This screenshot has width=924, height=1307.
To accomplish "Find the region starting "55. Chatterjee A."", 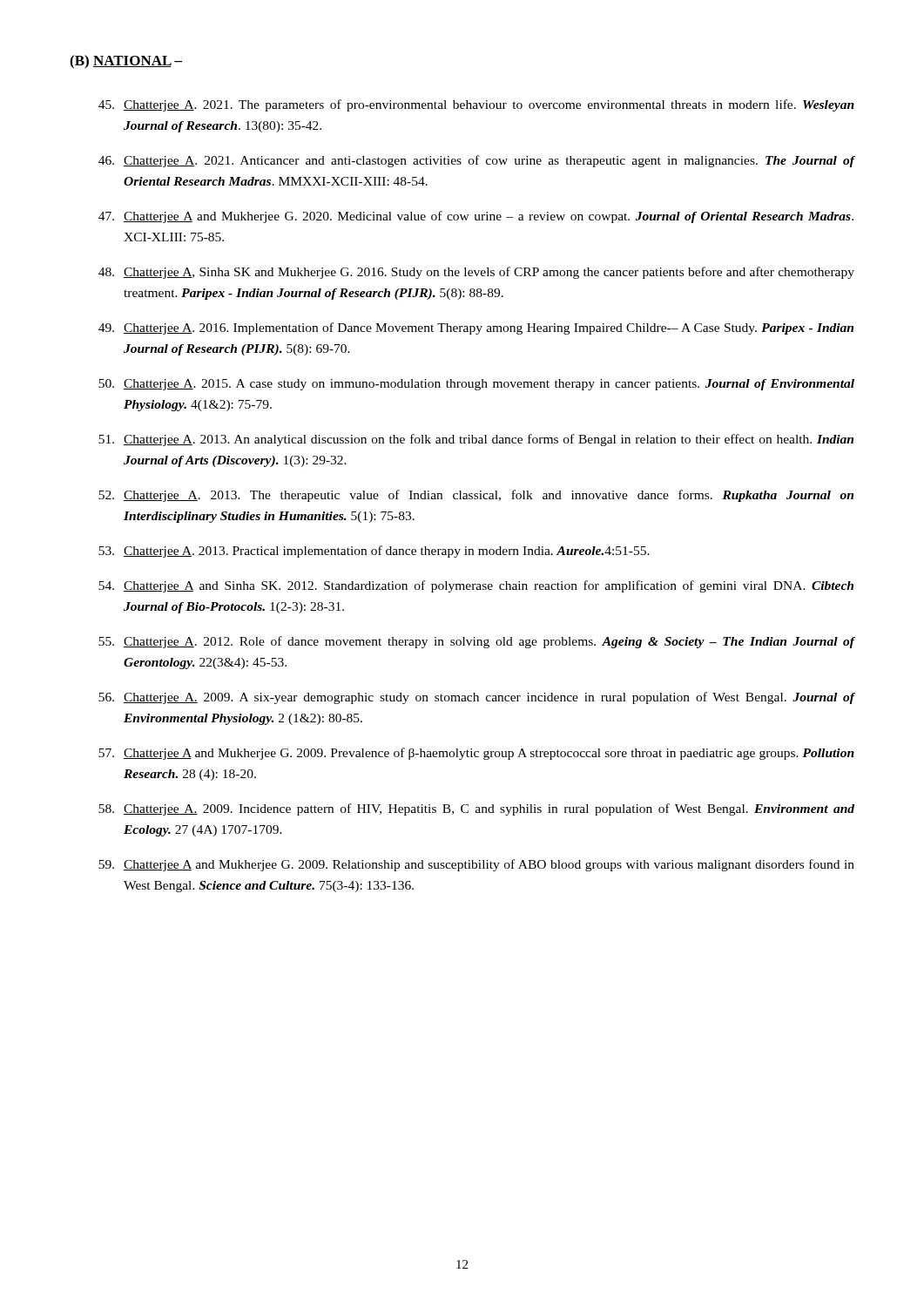I will pyautogui.click(x=462, y=652).
